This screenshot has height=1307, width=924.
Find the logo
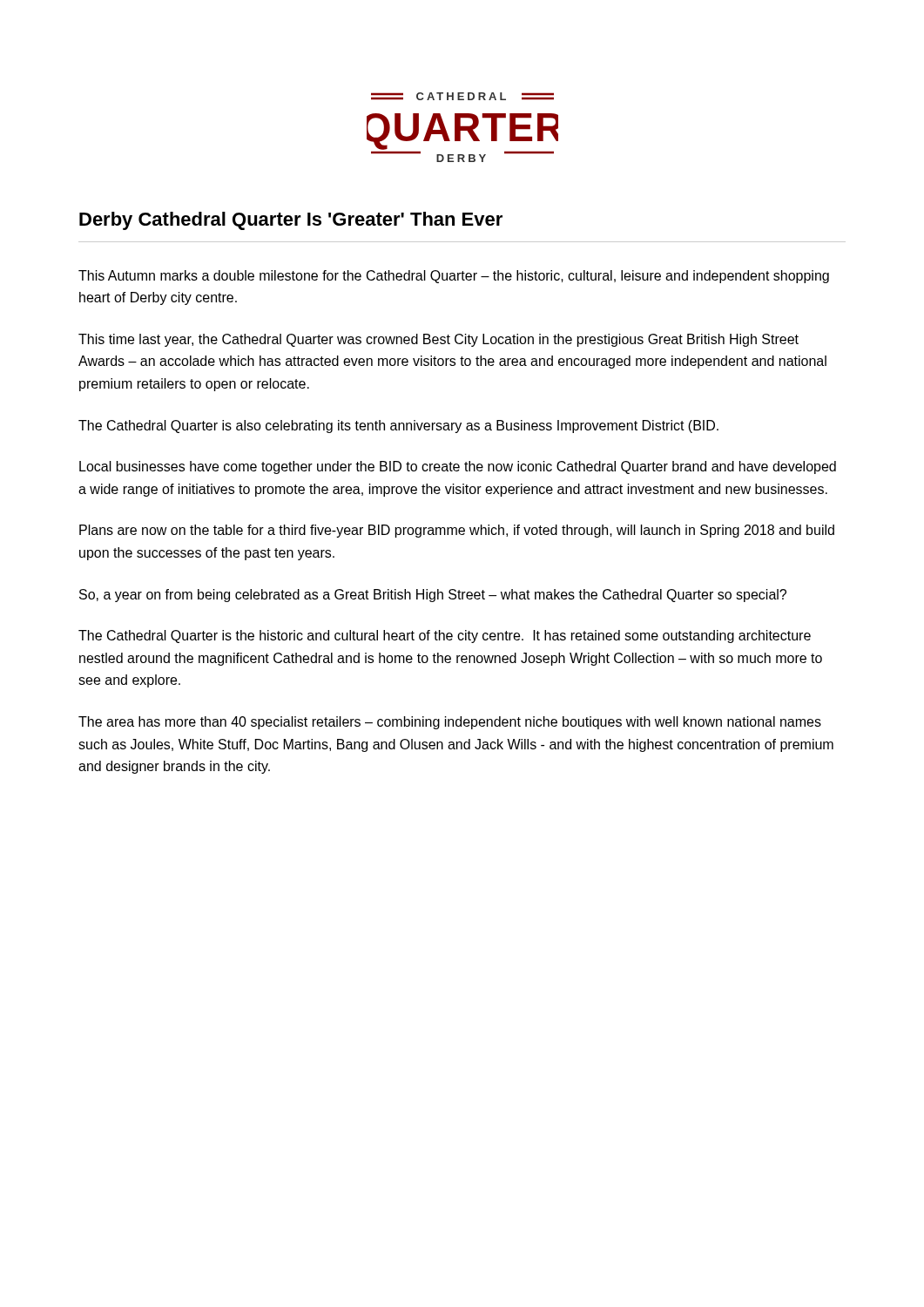point(462,126)
